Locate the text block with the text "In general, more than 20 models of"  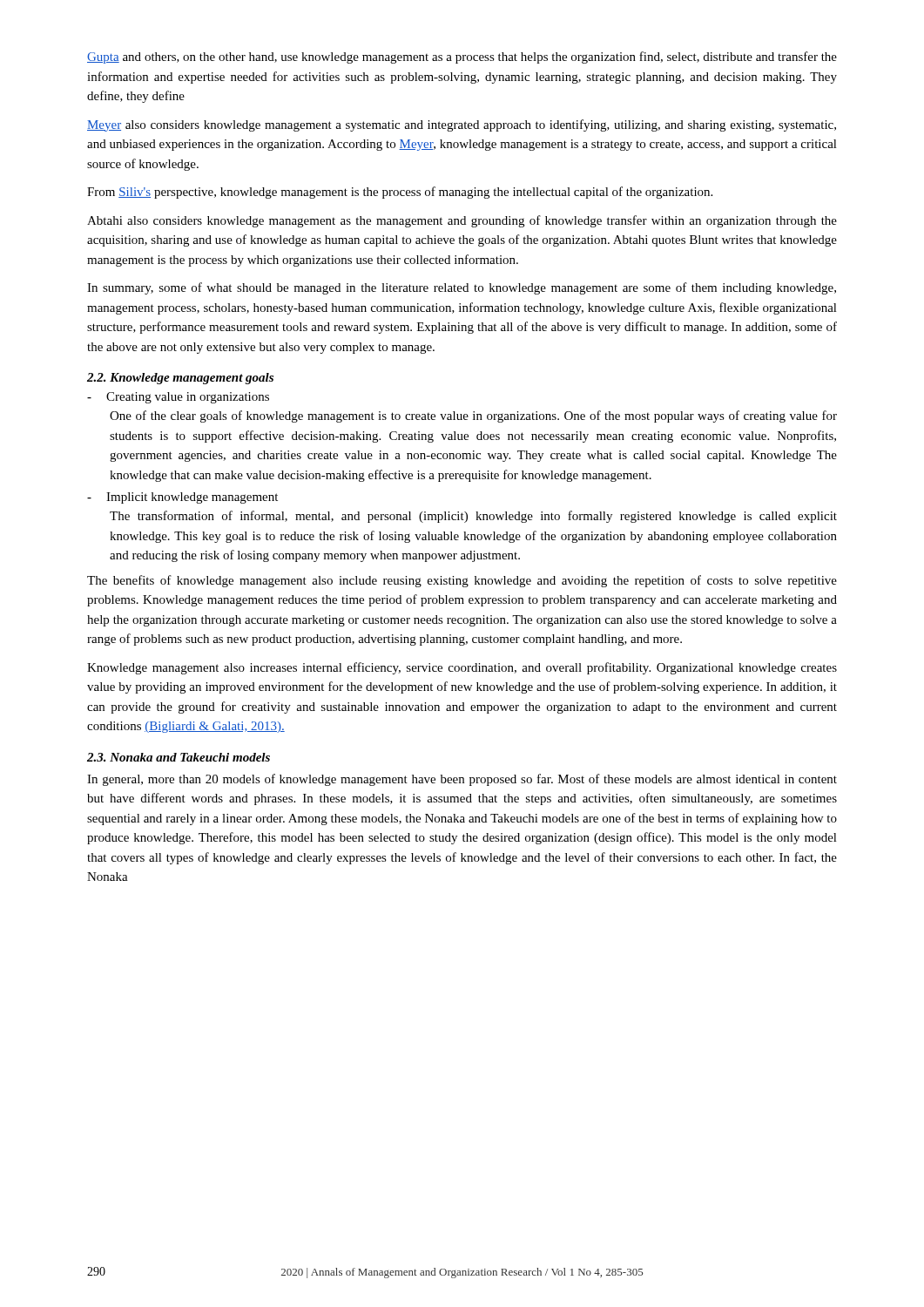tap(462, 828)
